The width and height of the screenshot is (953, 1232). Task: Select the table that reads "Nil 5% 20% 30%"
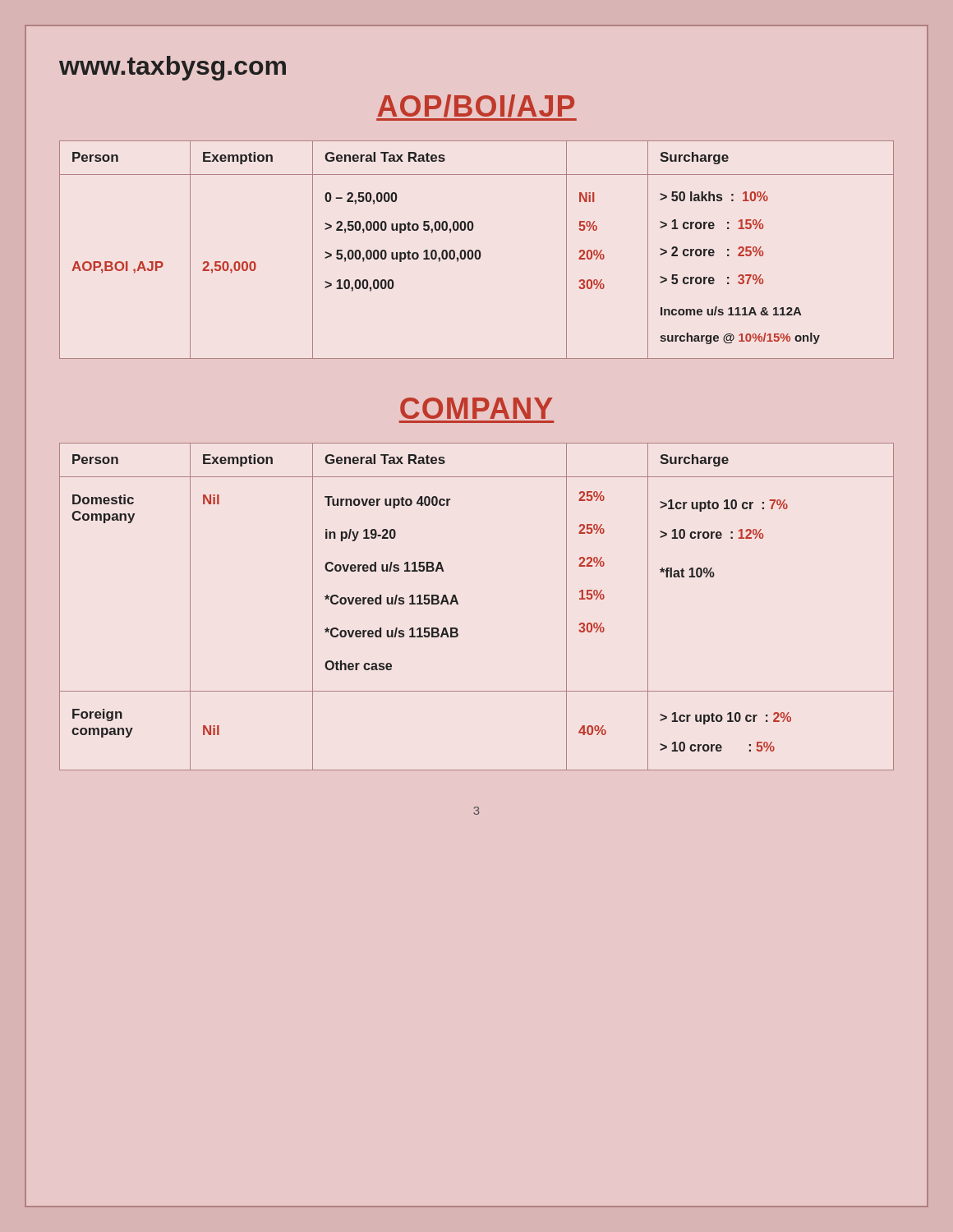coord(476,250)
